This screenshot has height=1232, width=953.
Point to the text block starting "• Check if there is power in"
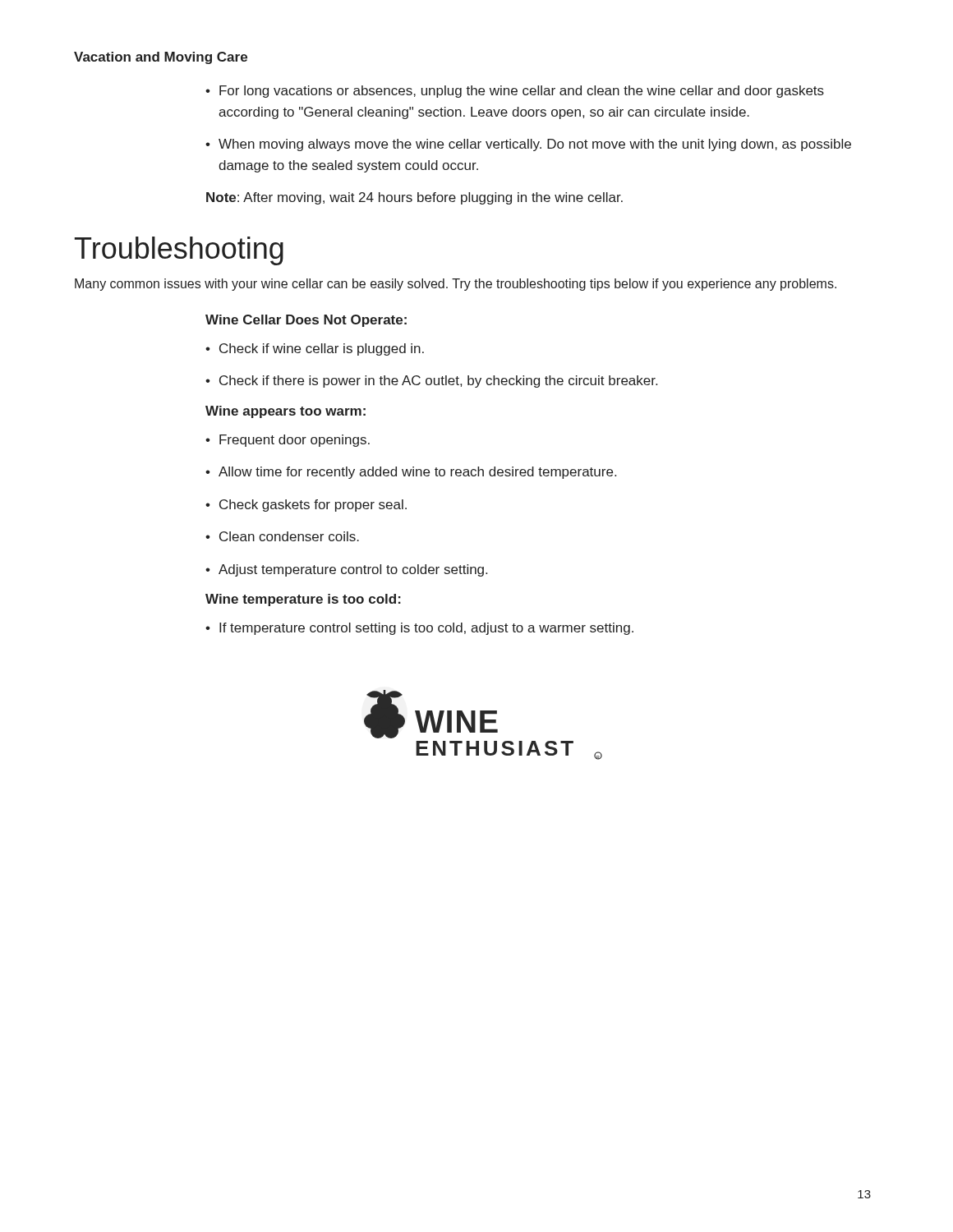pos(432,381)
